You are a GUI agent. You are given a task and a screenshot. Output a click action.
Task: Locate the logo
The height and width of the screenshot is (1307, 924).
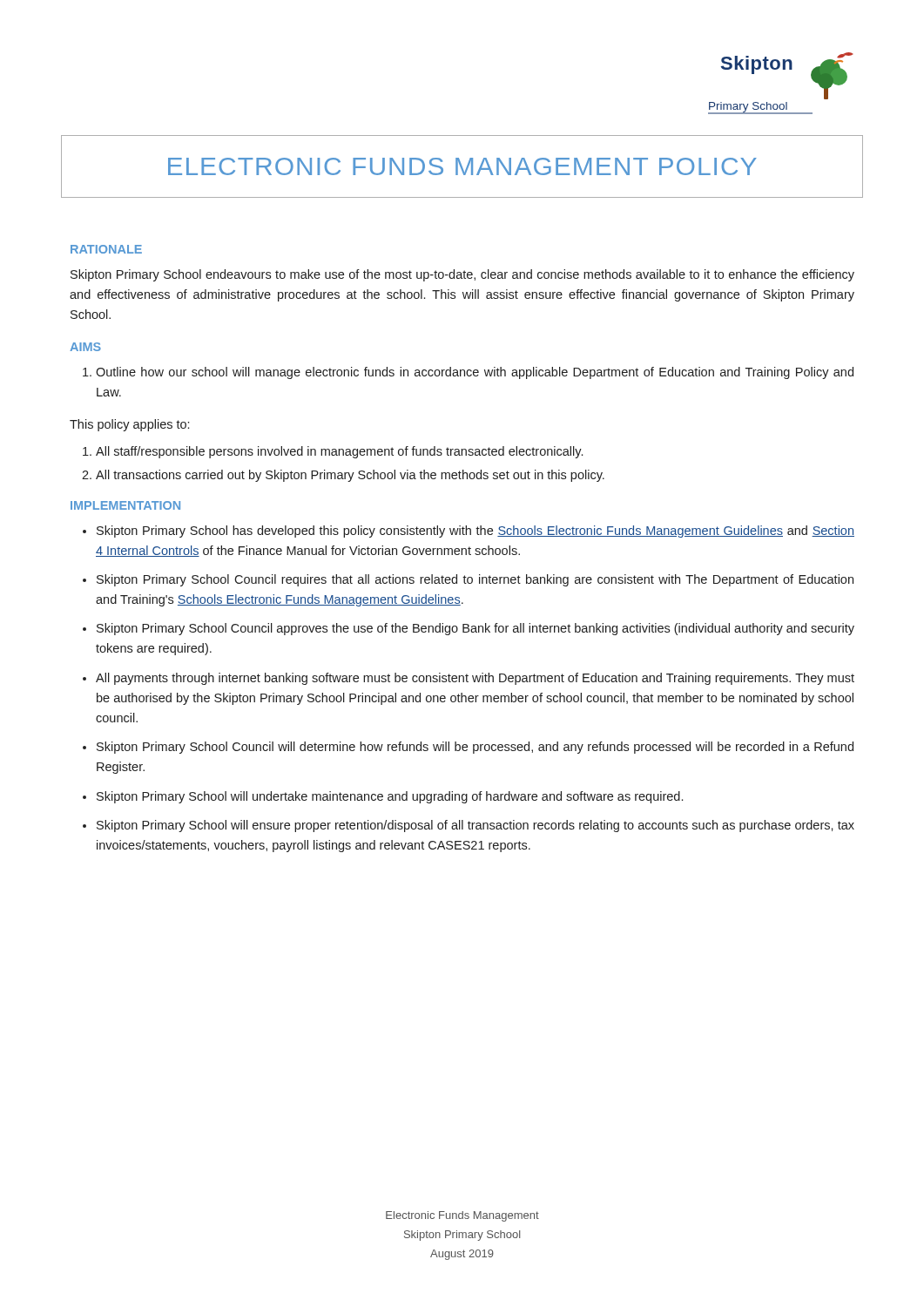(782, 74)
